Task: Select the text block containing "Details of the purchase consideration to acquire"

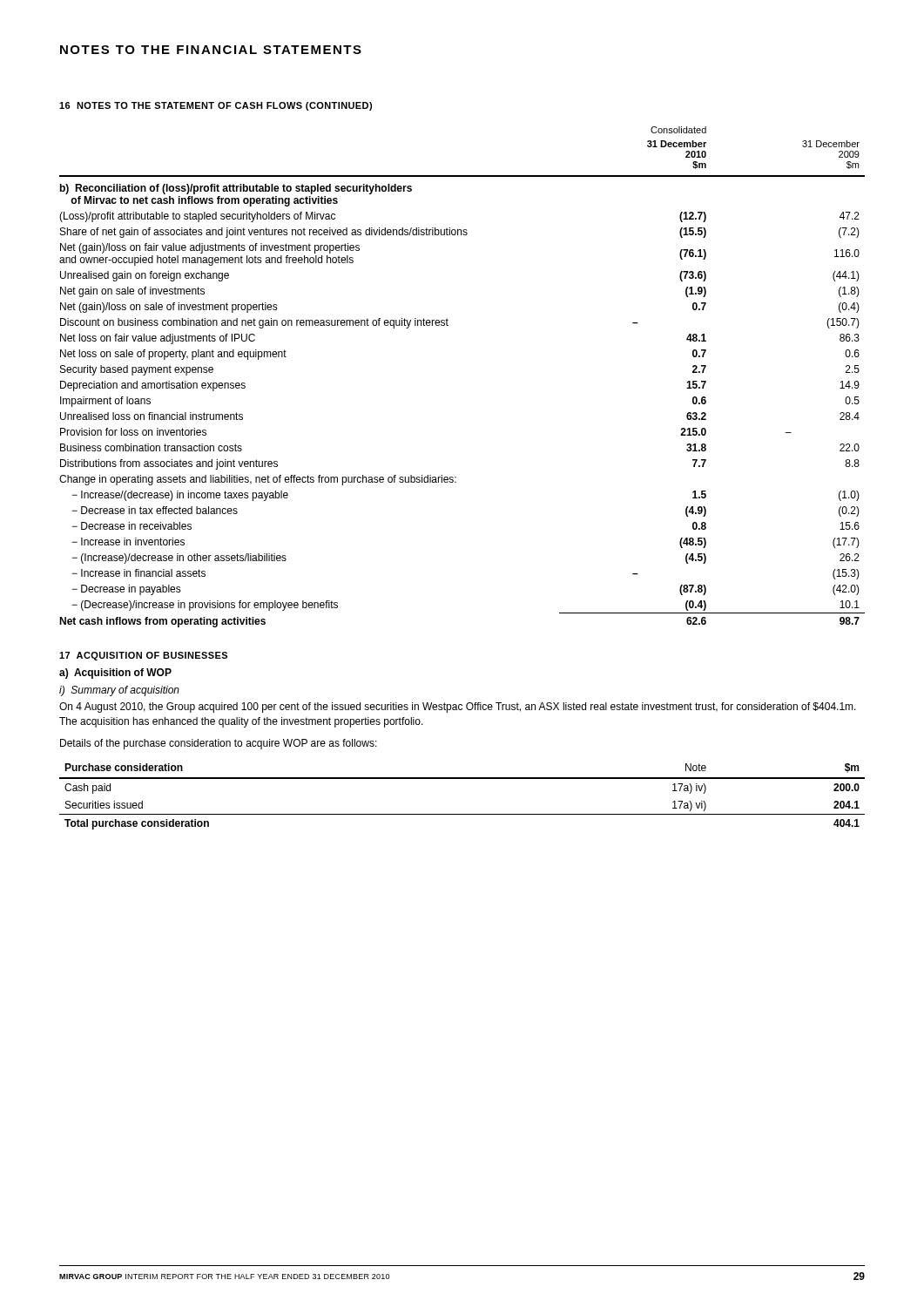Action: 218,743
